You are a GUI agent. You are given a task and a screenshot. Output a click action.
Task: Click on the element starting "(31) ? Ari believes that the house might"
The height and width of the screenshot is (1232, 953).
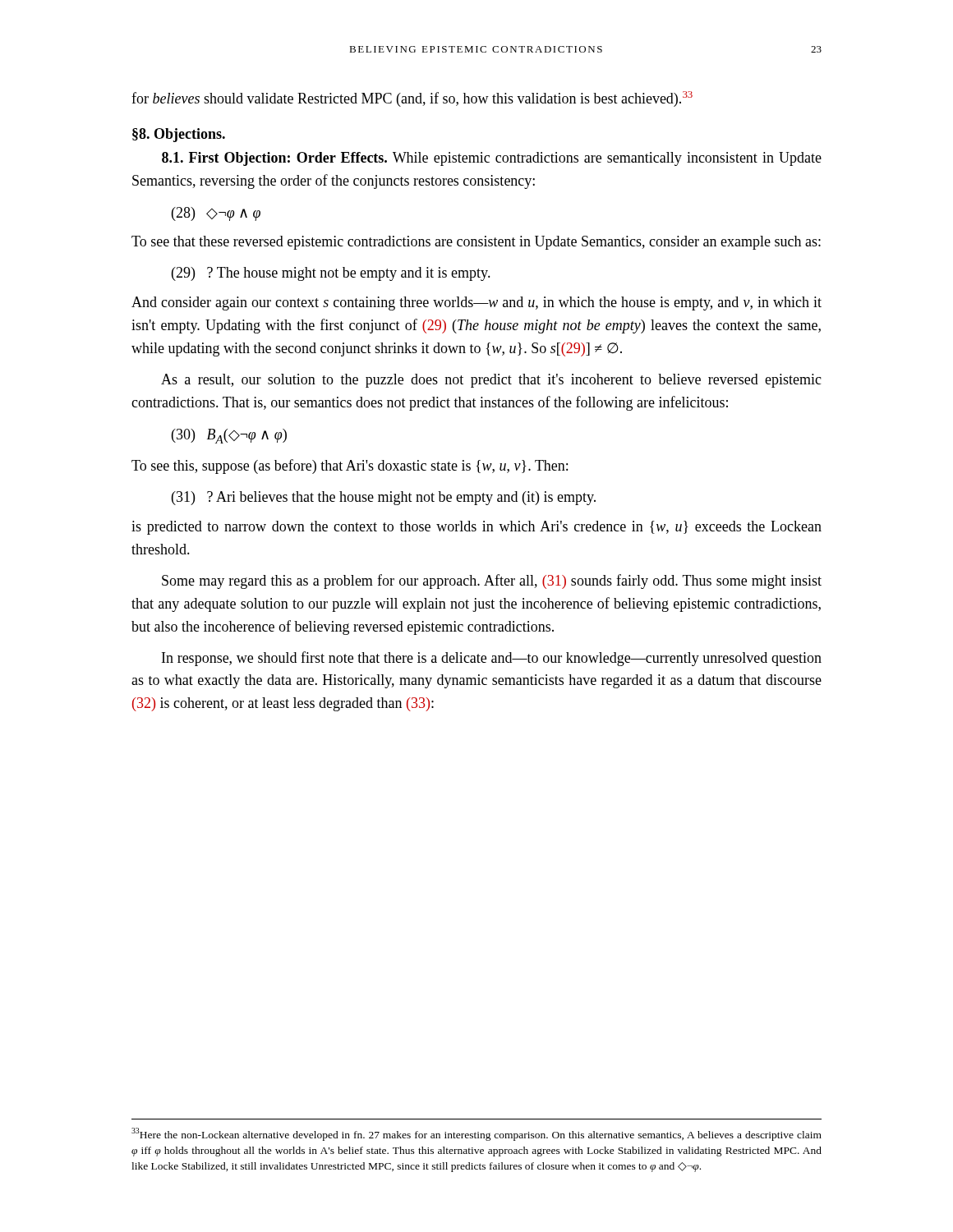384,497
